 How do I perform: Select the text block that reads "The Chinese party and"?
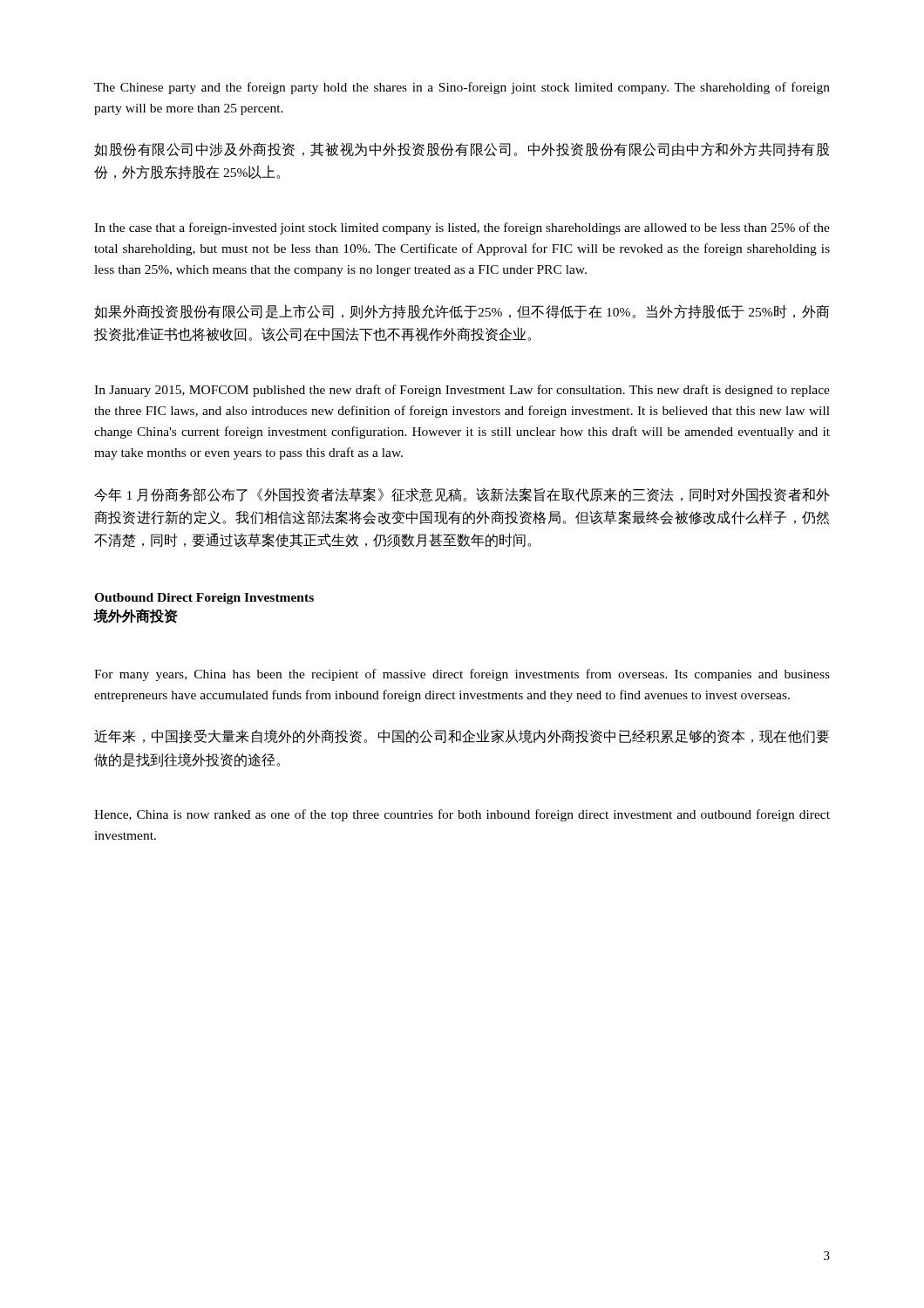(462, 97)
